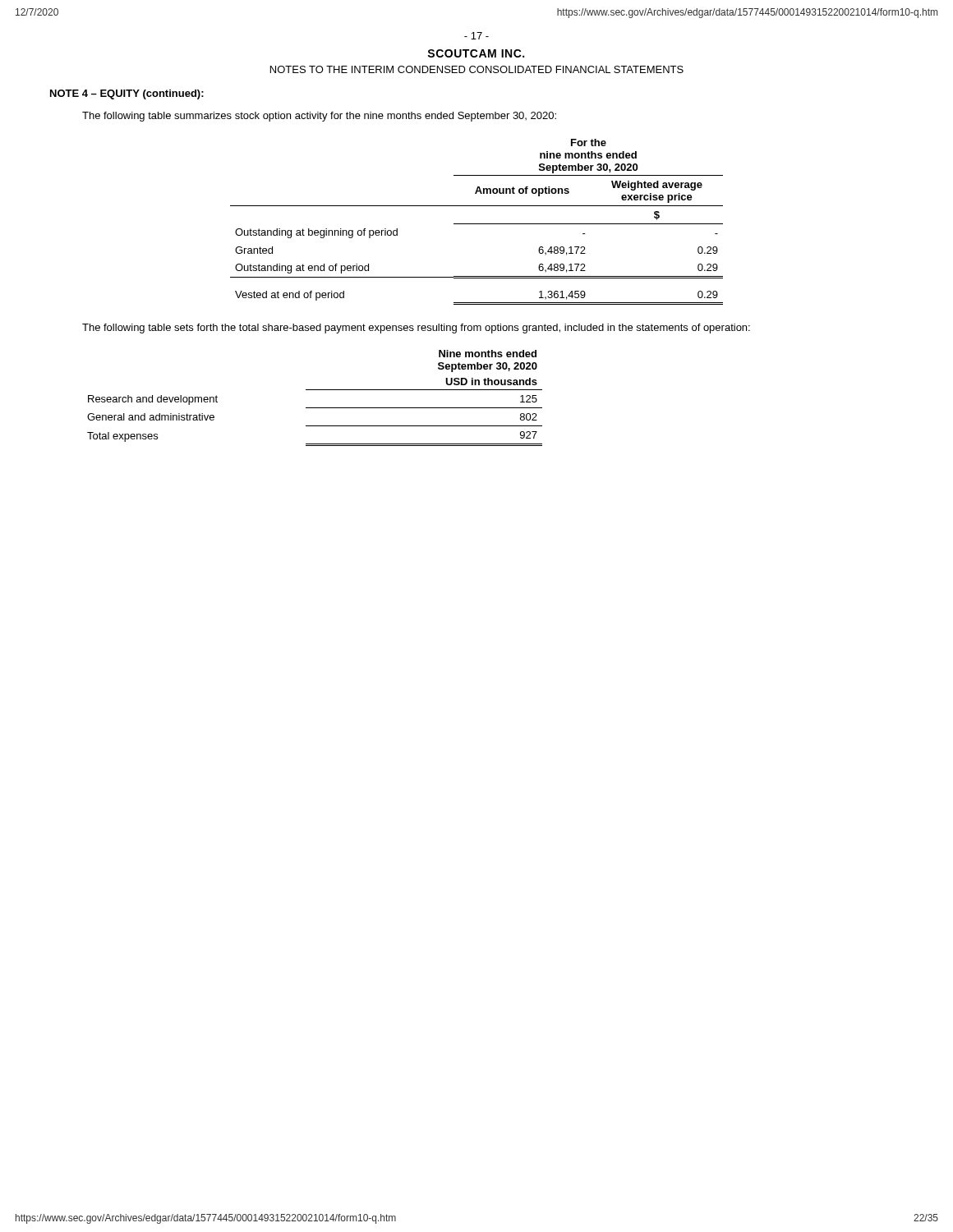Select the table that reads "Nine months ended"
The width and height of the screenshot is (953, 1232).
312,395
